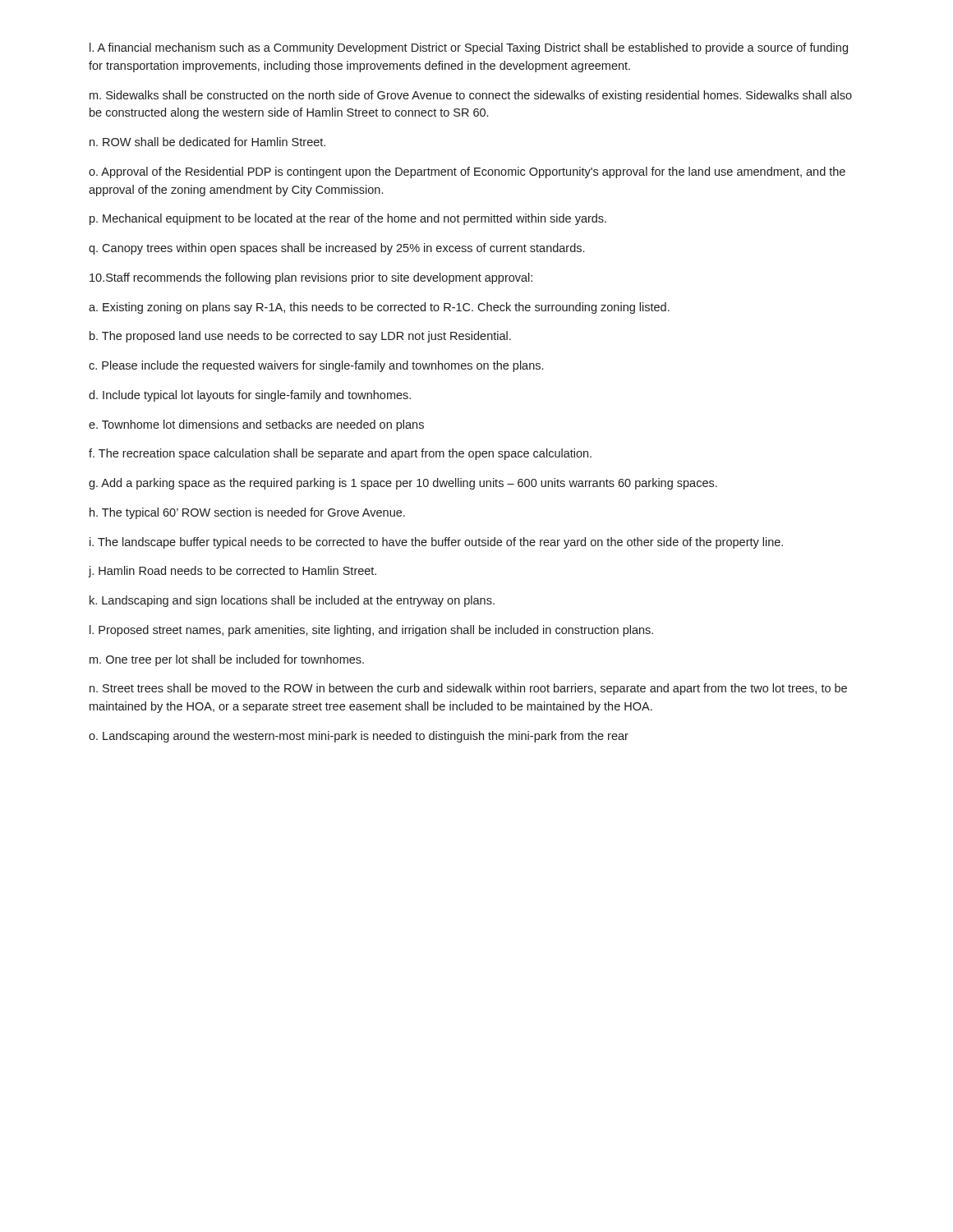Point to the passage starting "k. Landscaping and"
Viewport: 953px width, 1232px height.
[292, 600]
